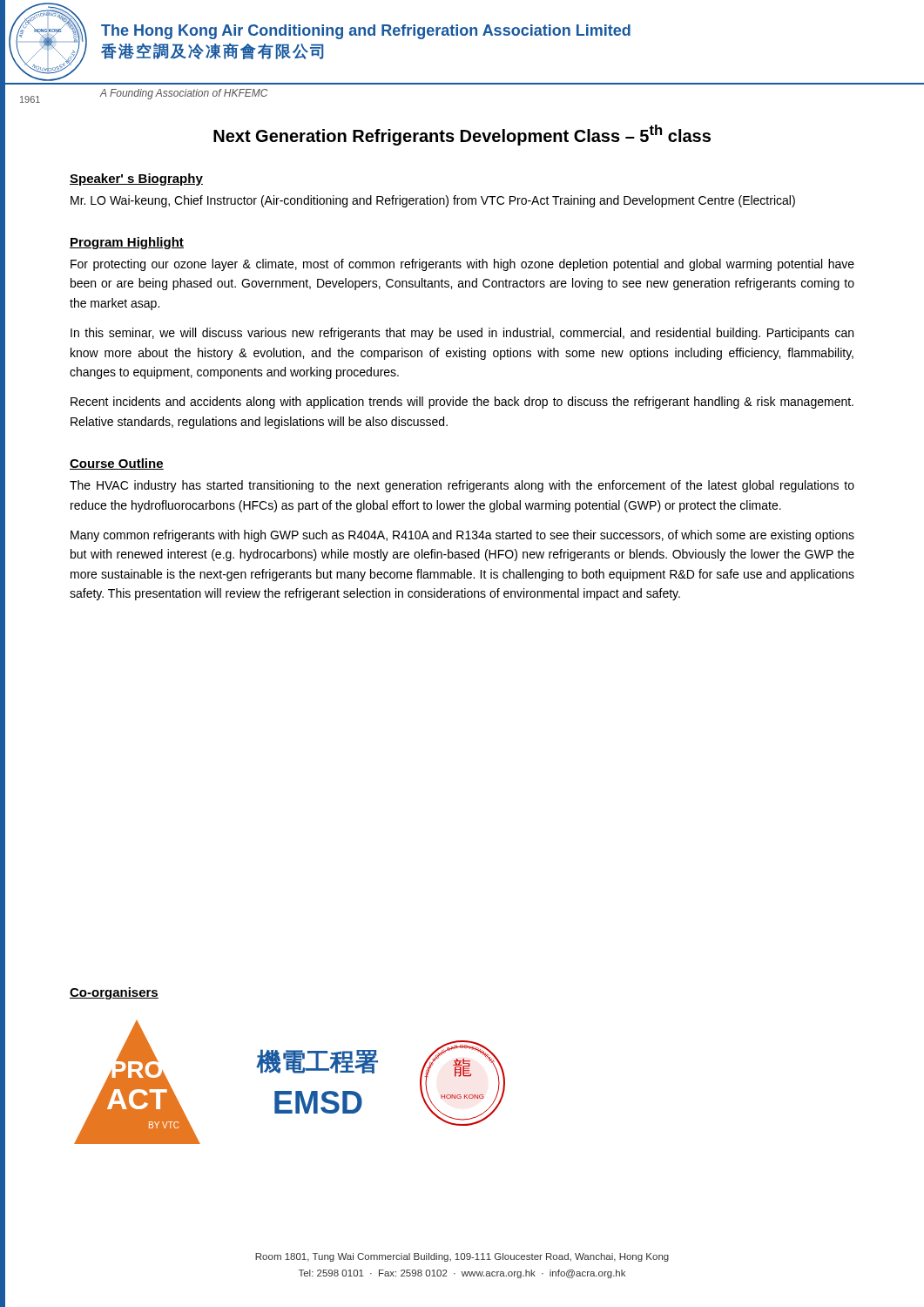
Task: Click on the element starting "Recent incidents and accidents along"
Action: pyautogui.click(x=462, y=412)
